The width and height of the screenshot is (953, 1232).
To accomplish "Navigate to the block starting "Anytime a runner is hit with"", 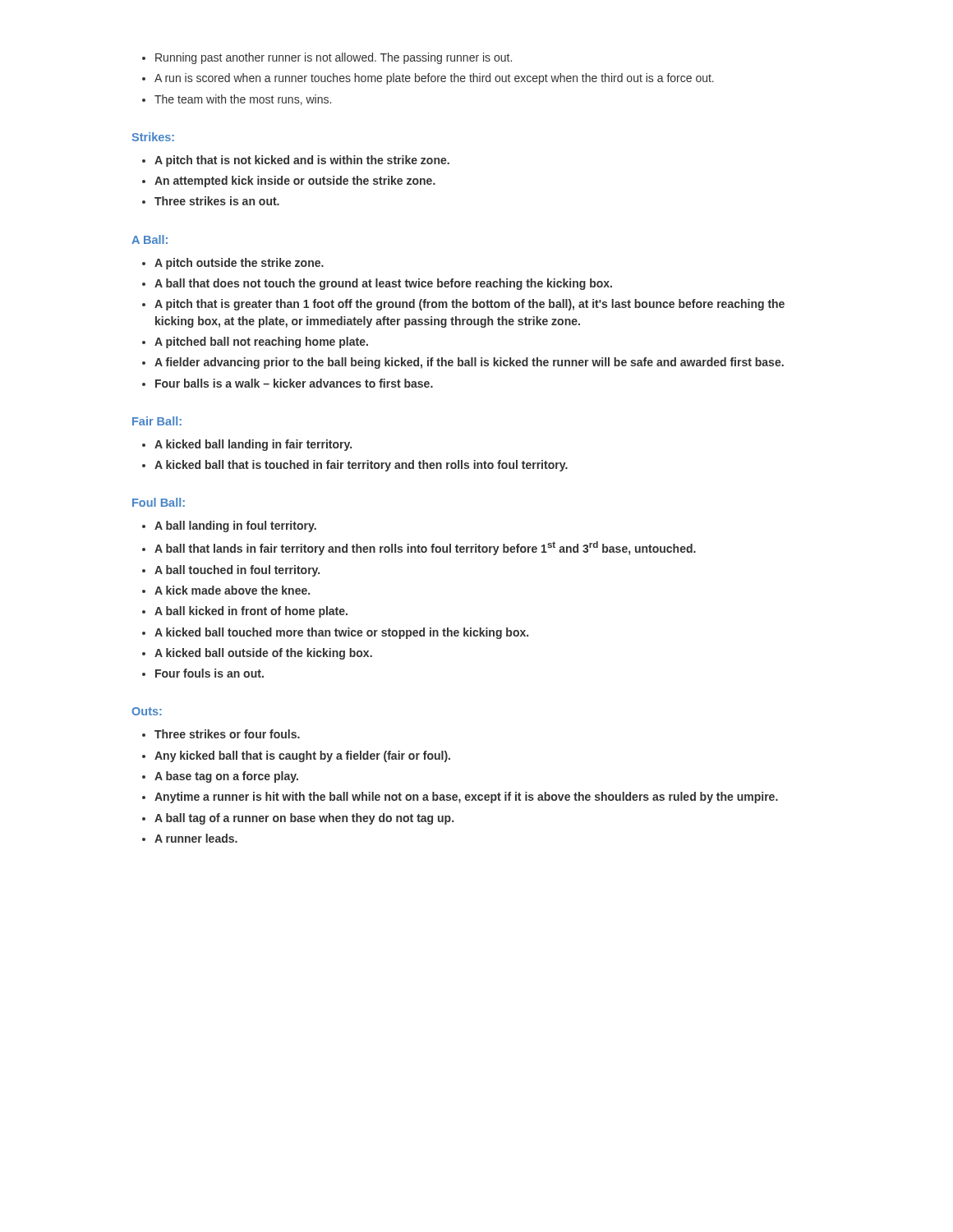I will 480,797.
